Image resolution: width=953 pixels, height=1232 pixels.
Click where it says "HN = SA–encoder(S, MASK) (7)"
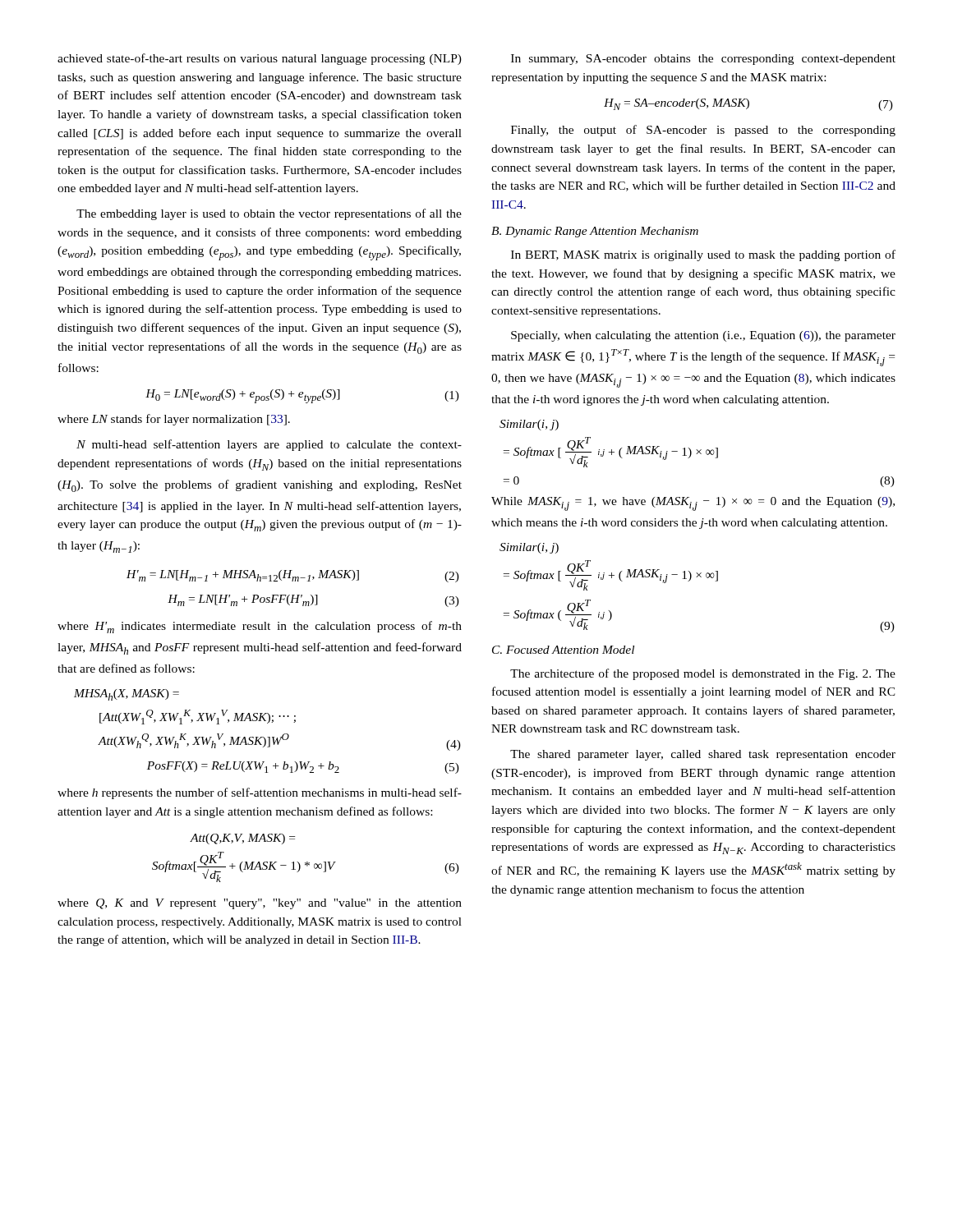tap(693, 105)
